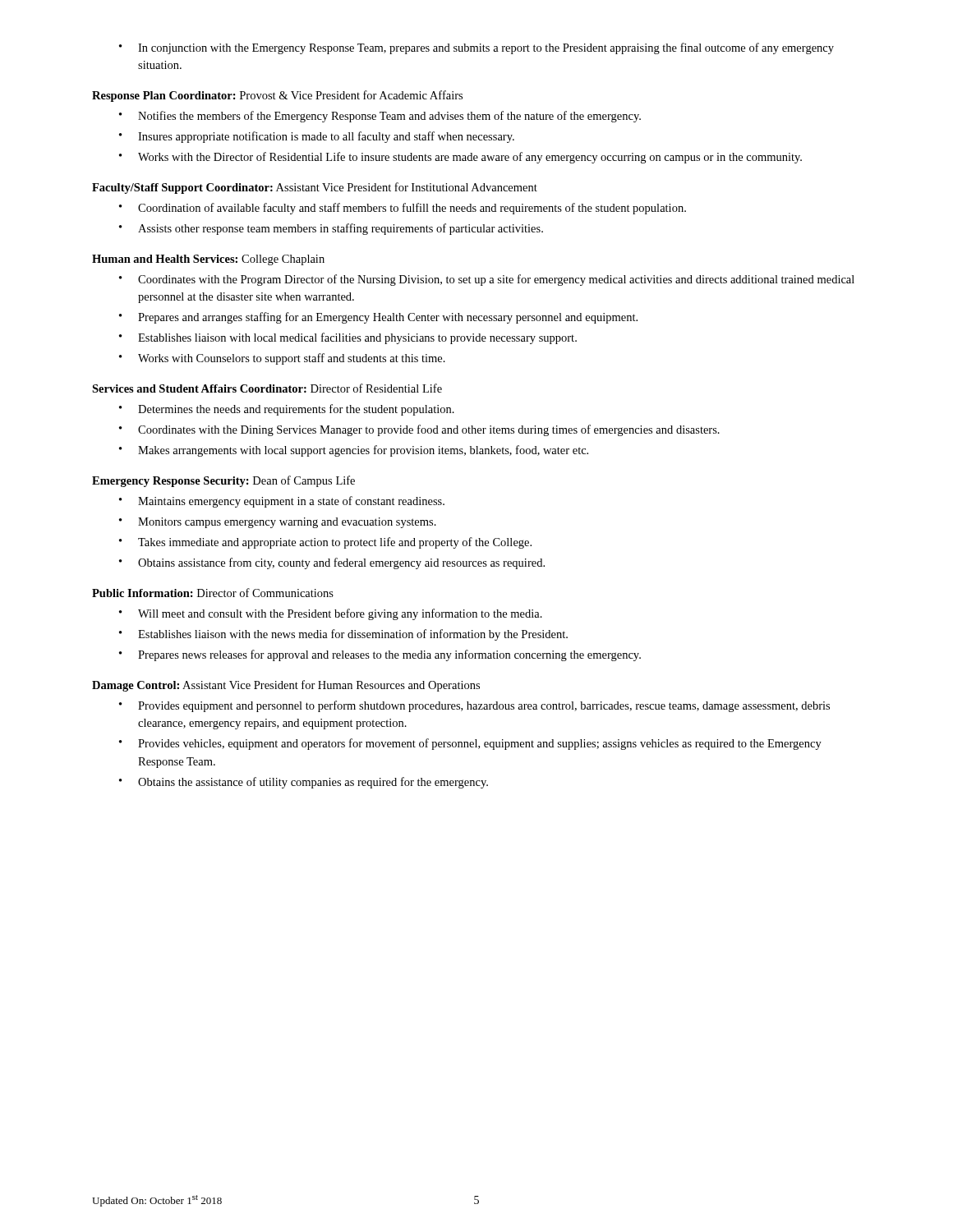Click on the text block starting "Emergency Response Security: Dean of"
953x1232 pixels.
pos(224,481)
